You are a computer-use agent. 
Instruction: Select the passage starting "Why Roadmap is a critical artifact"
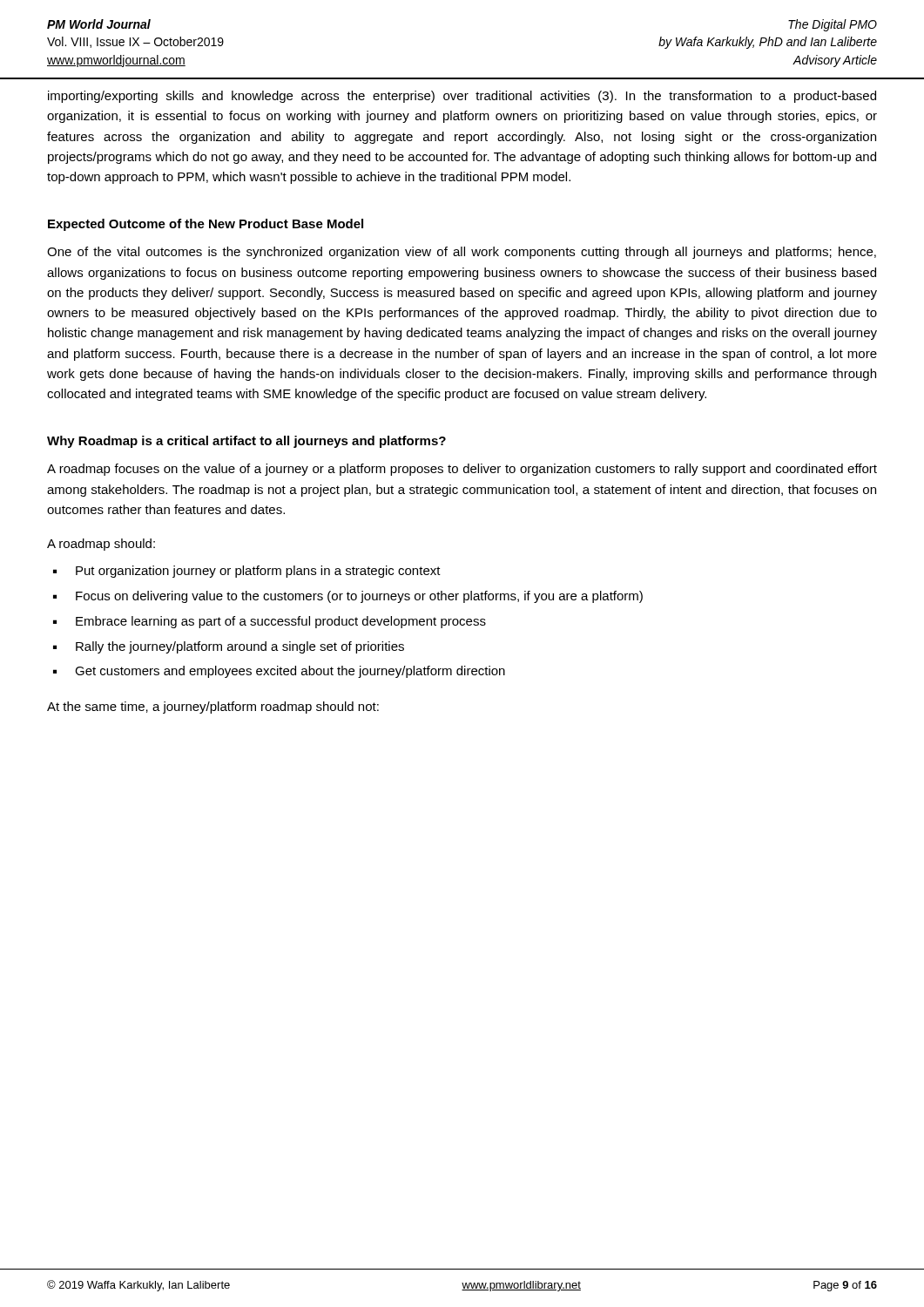[247, 441]
